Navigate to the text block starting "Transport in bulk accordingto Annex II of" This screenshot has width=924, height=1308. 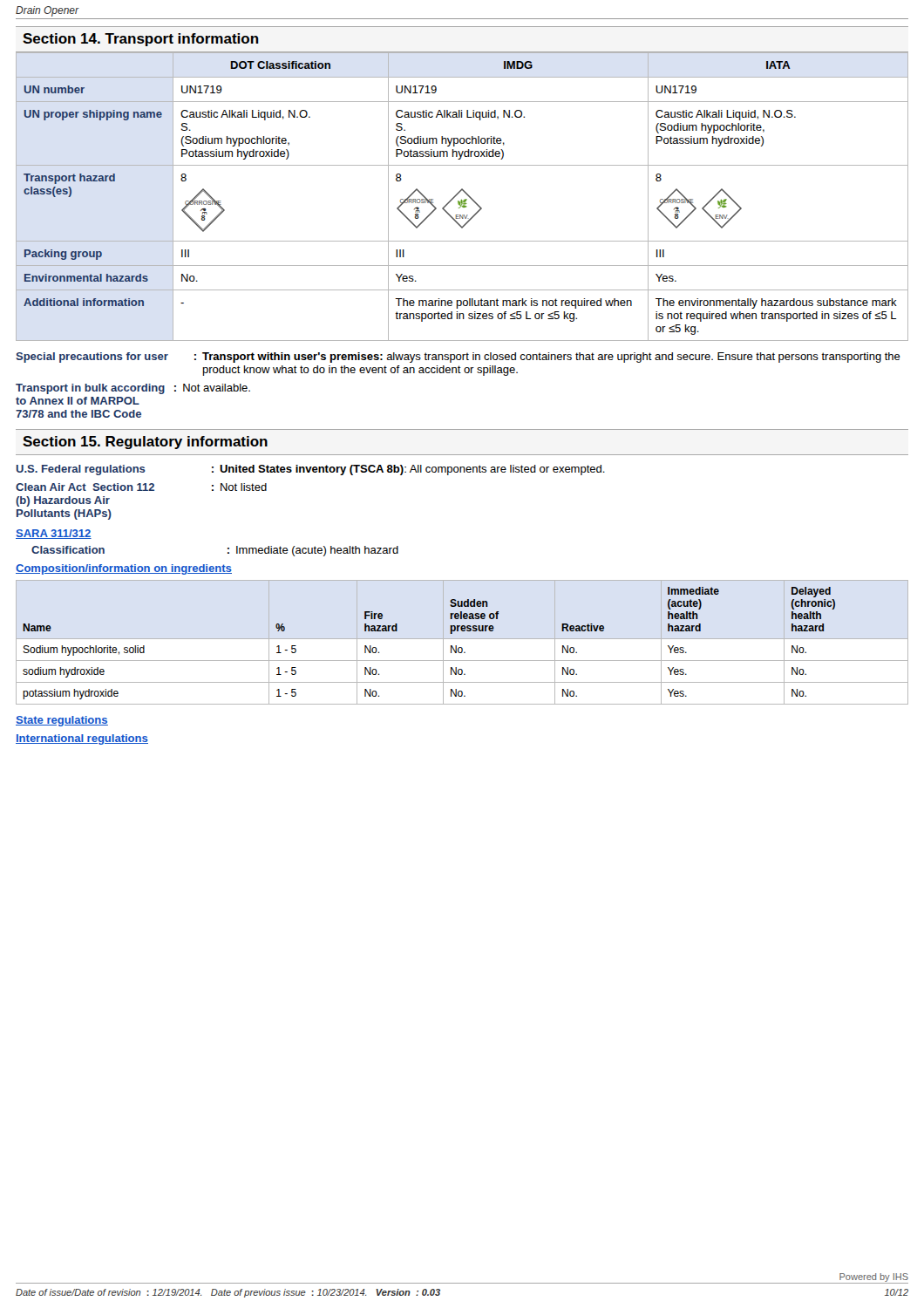click(x=133, y=401)
